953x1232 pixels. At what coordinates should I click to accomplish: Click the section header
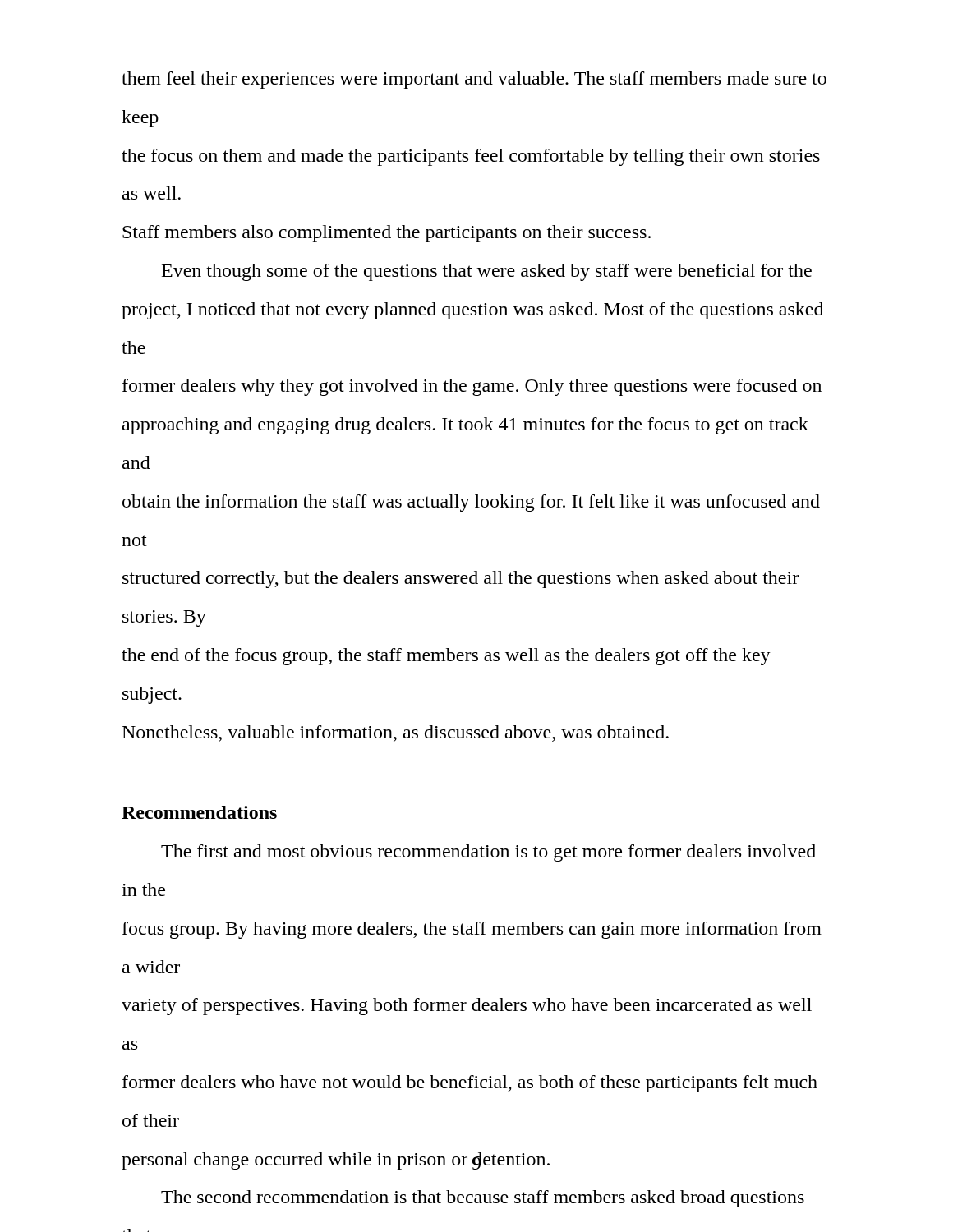point(199,813)
